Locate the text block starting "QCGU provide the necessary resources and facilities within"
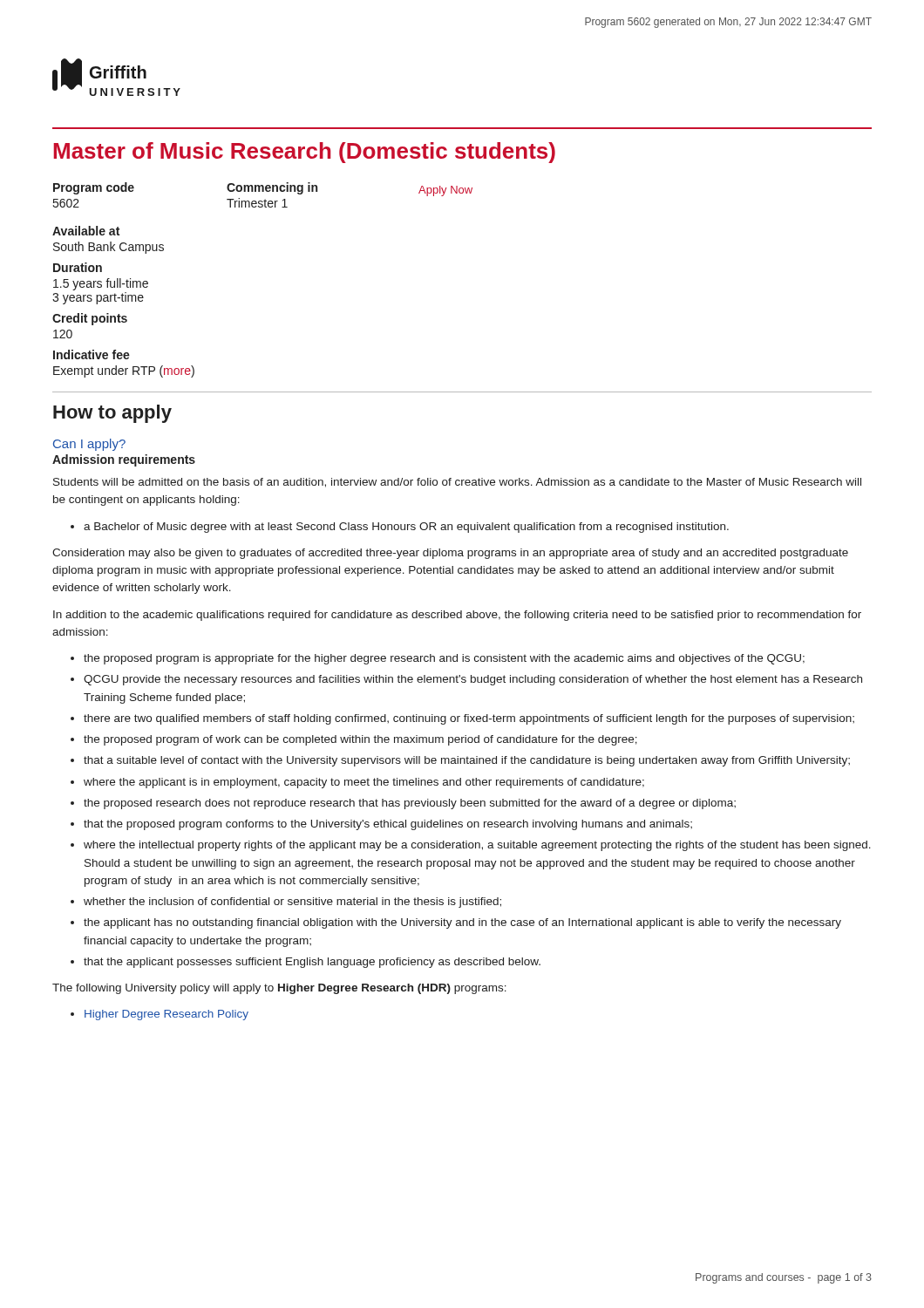The height and width of the screenshot is (1308, 924). coord(473,688)
